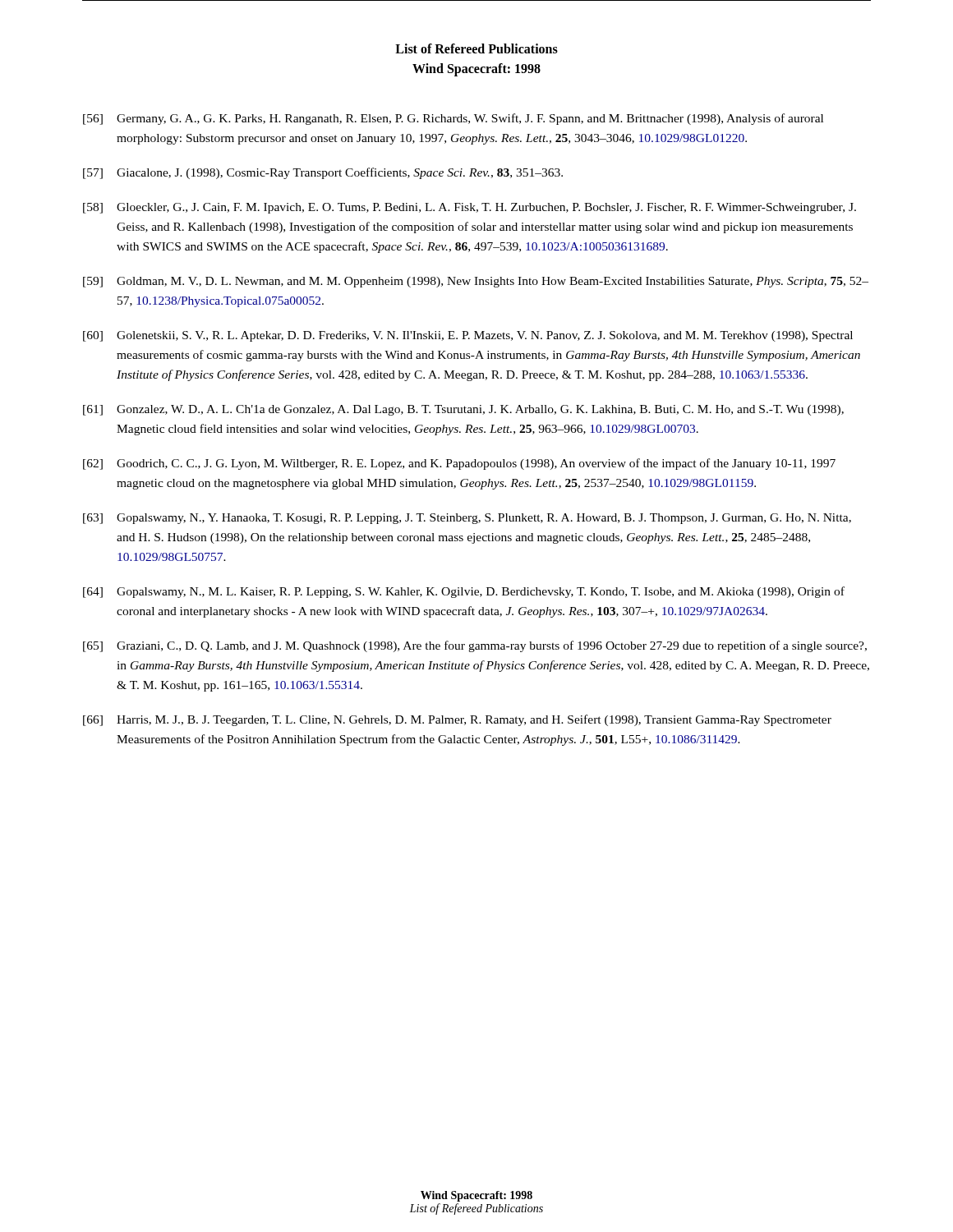Locate the text block starting "[58] Gloeckler, G.,"
This screenshot has width=953, height=1232.
476,227
